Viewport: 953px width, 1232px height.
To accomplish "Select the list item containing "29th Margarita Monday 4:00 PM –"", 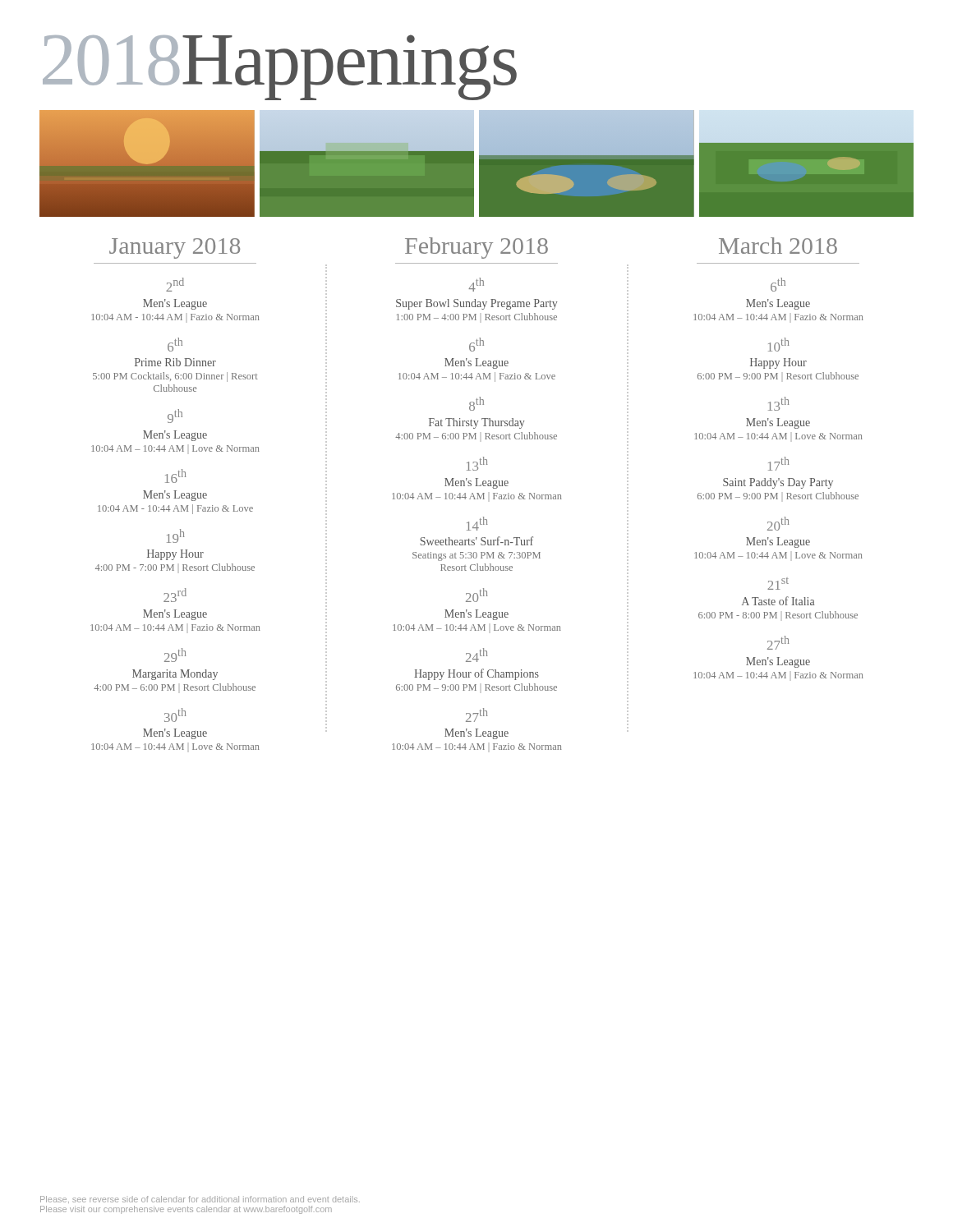I will coord(175,670).
